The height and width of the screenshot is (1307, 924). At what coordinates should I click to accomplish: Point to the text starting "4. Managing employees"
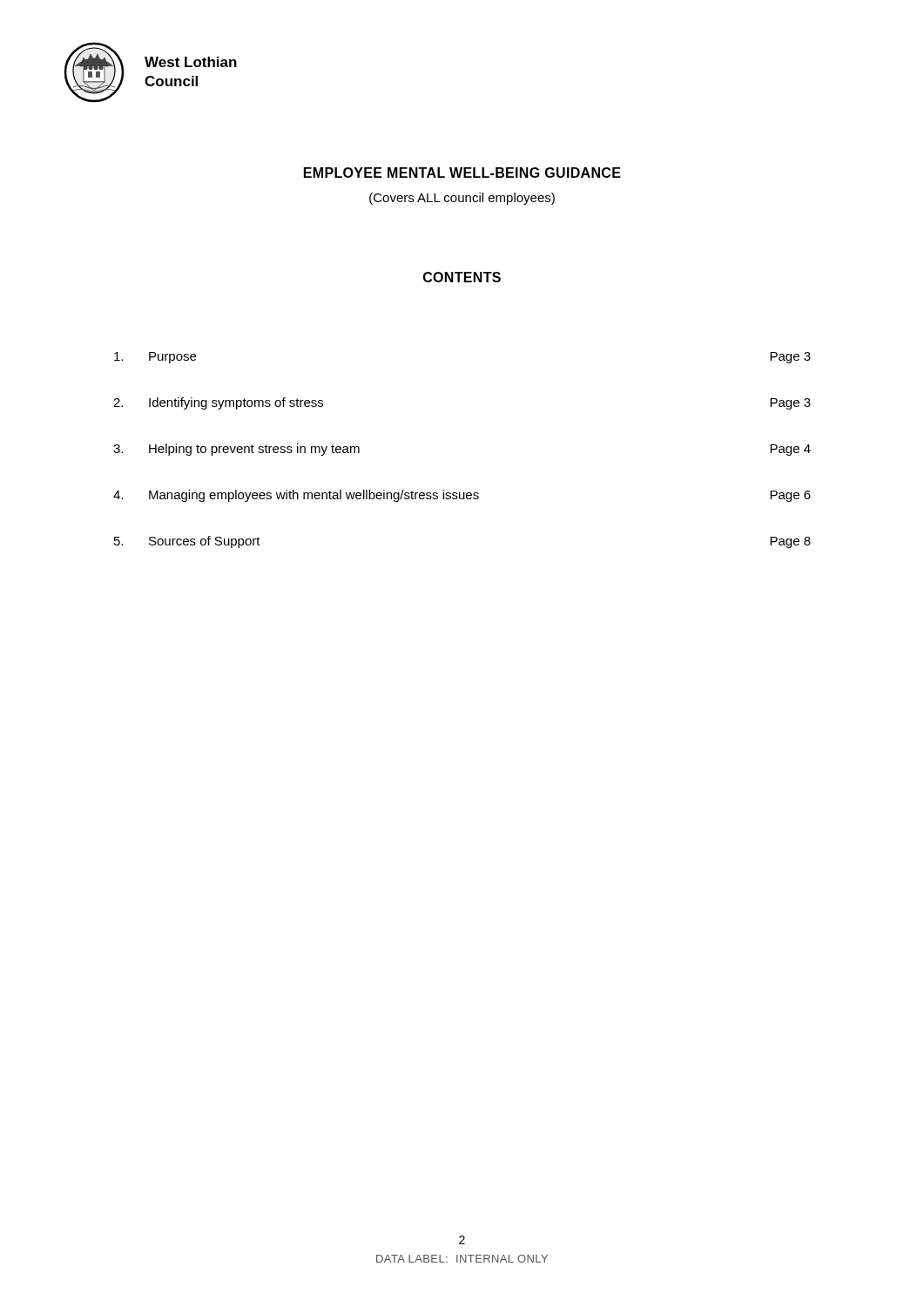point(462,495)
